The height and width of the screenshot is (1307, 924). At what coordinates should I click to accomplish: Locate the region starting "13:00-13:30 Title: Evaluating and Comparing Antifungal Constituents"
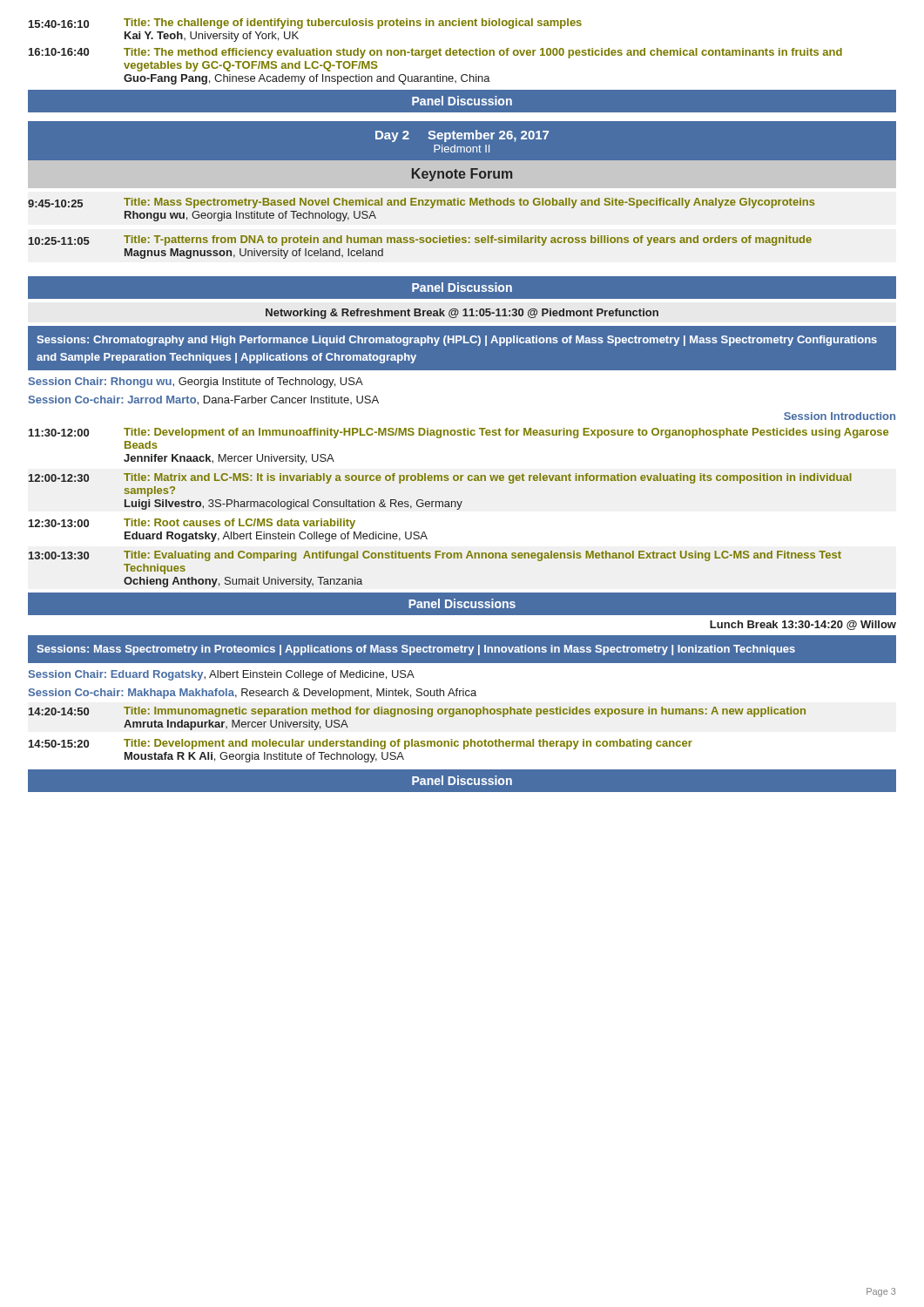point(462,568)
